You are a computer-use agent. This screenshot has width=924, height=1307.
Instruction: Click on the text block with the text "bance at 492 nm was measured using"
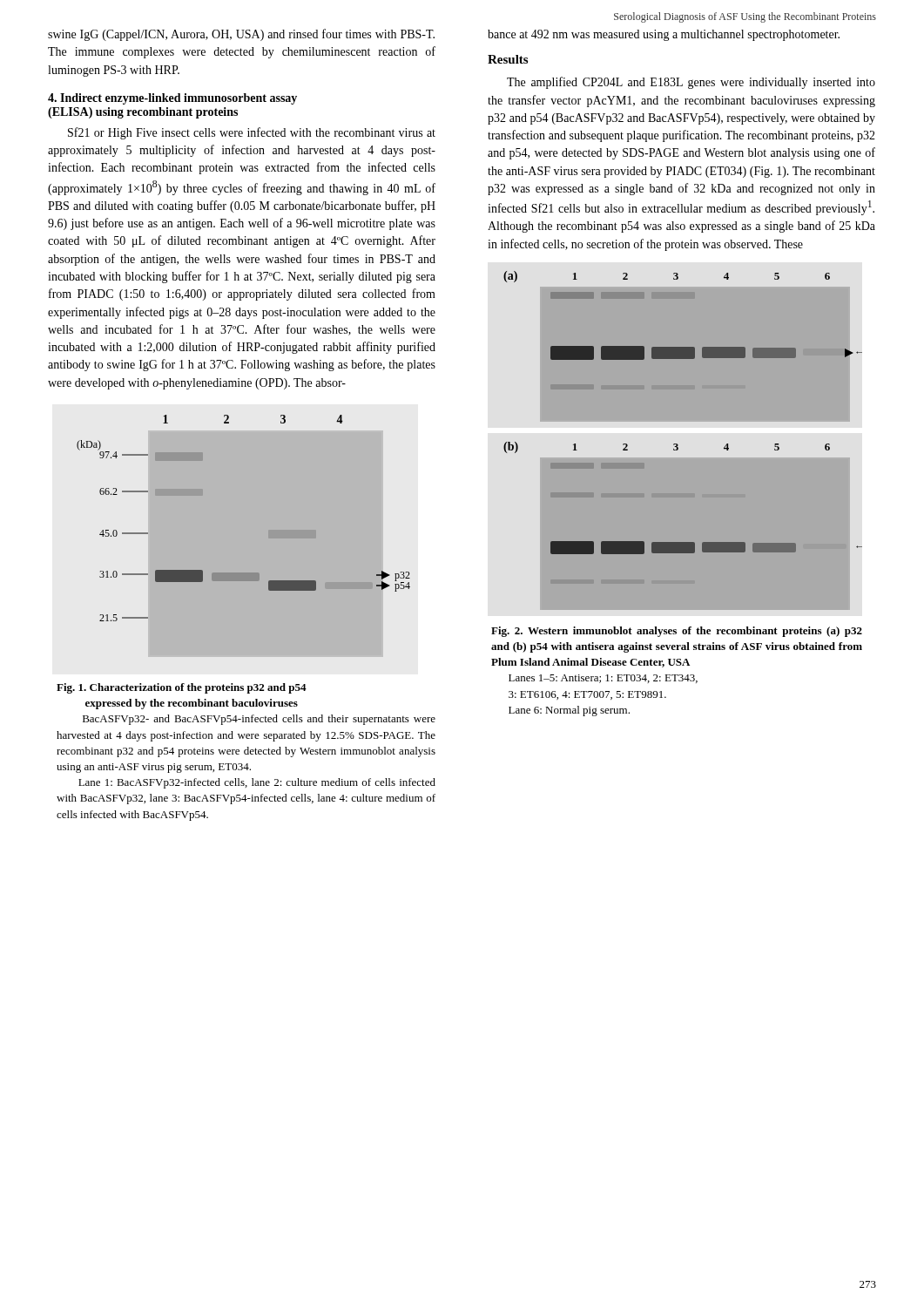(x=681, y=35)
